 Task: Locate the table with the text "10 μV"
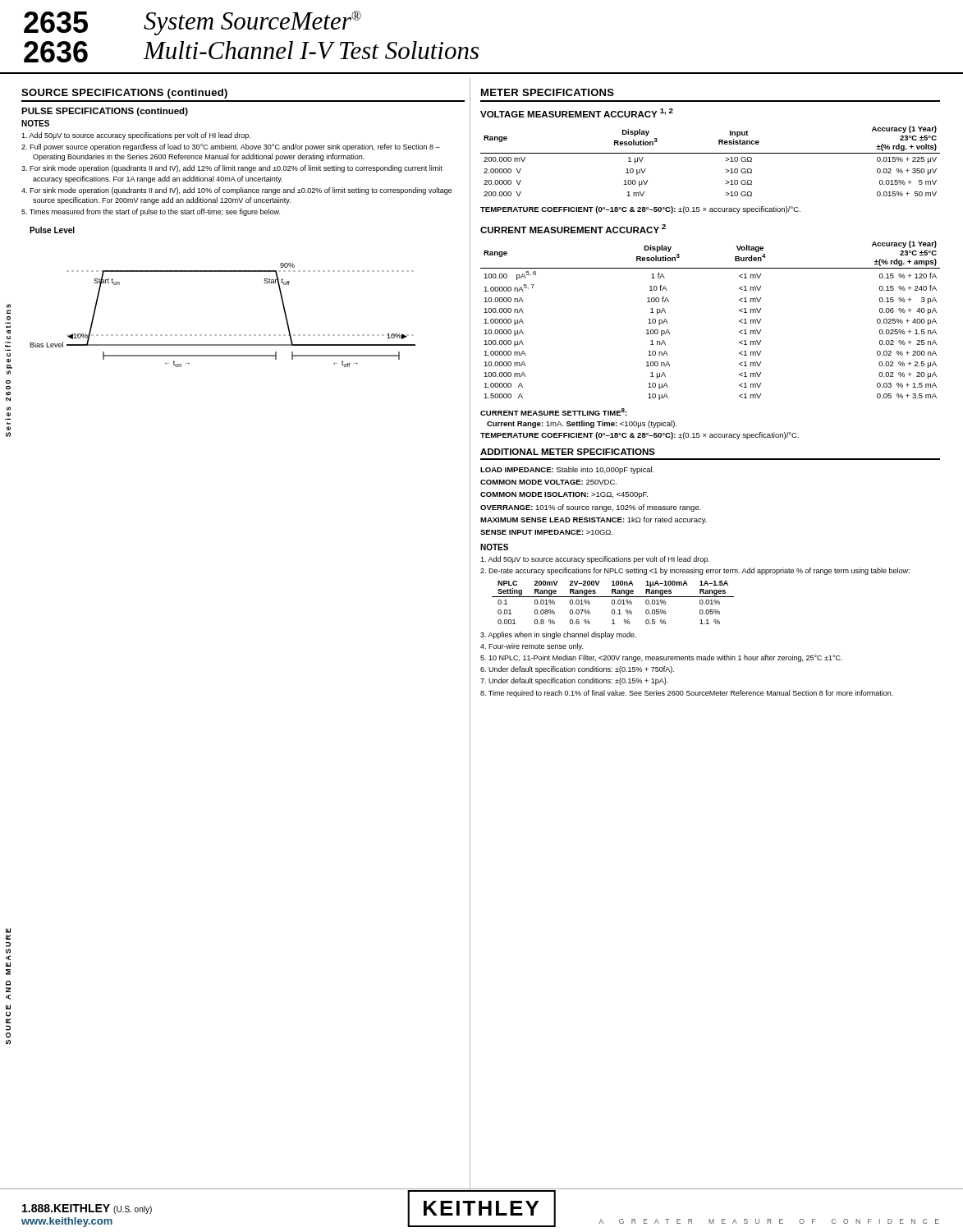710,161
